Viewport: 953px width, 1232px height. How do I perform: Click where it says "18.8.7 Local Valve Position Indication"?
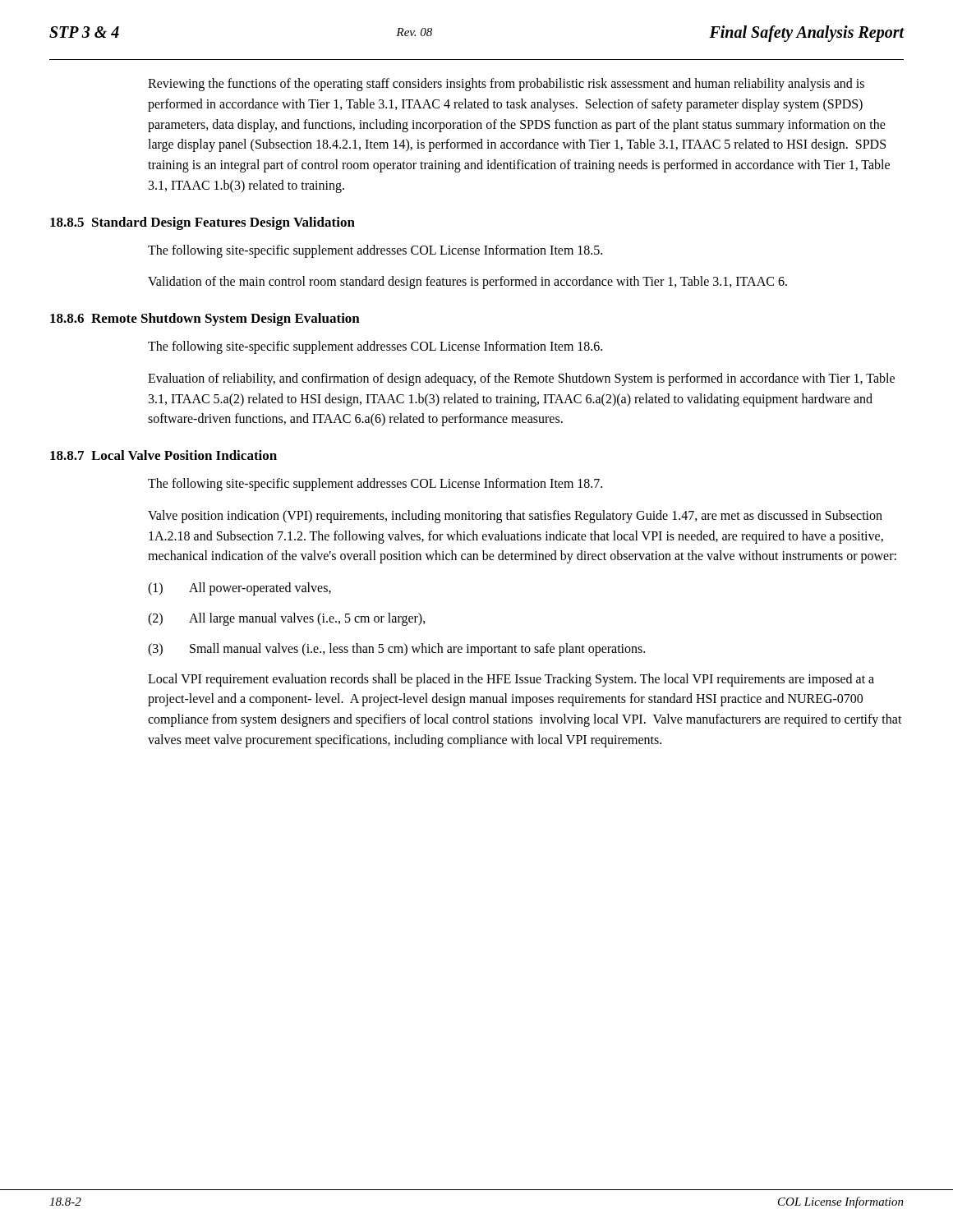click(163, 456)
